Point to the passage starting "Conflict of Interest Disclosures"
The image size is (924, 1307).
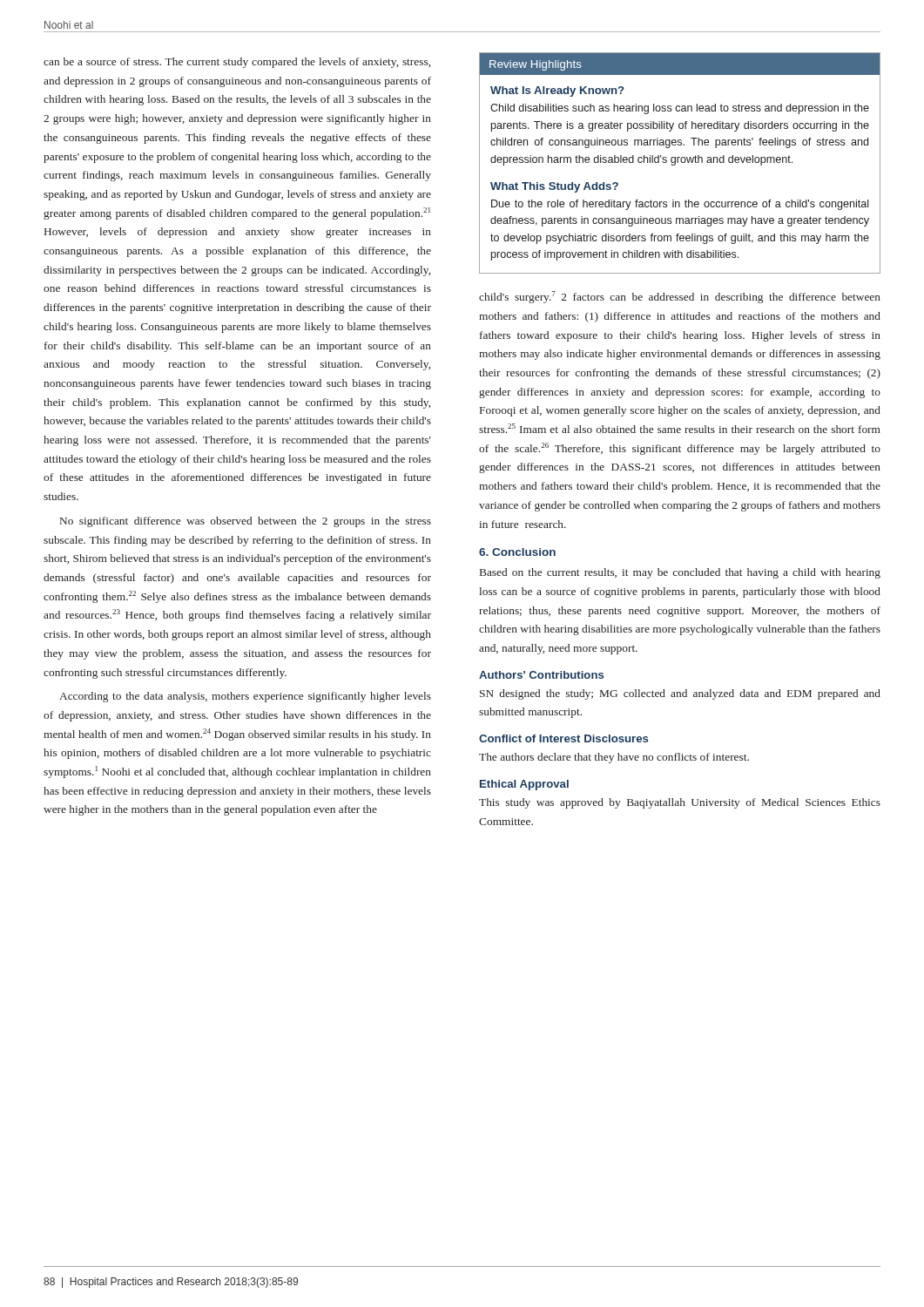click(x=564, y=739)
